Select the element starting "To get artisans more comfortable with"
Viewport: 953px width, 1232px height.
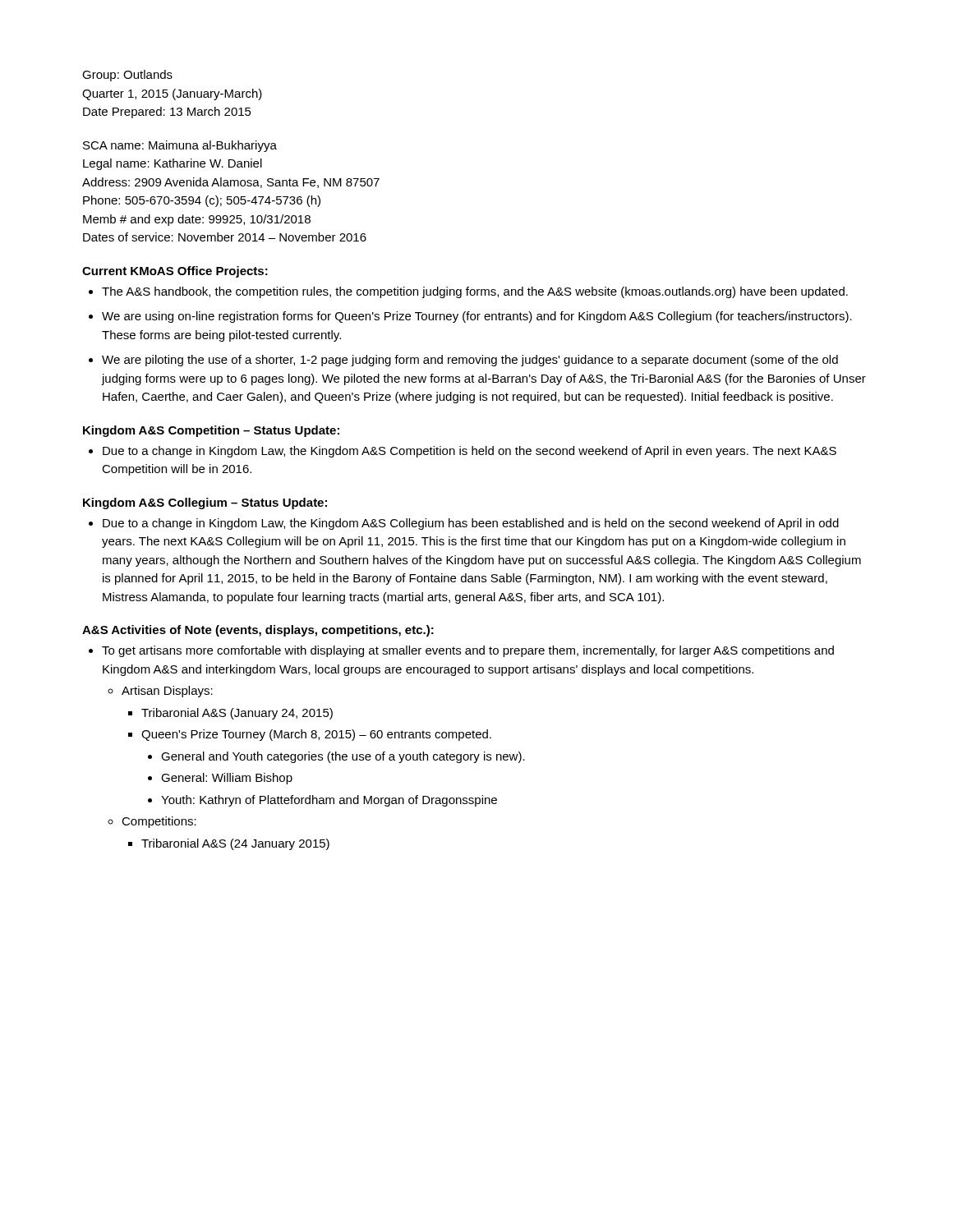486,747
